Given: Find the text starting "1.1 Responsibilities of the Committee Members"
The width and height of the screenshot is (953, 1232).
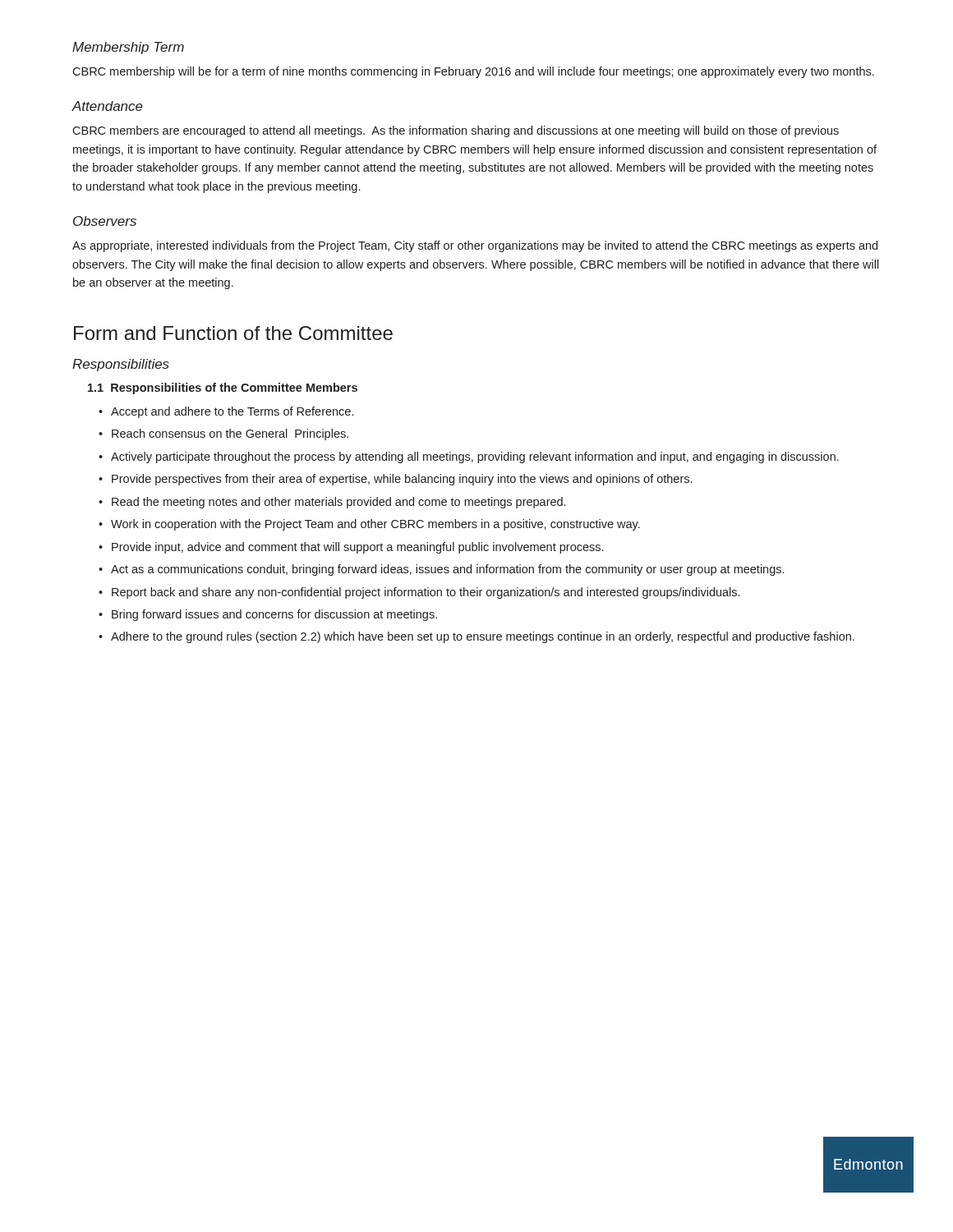Looking at the screenshot, I should pos(222,387).
